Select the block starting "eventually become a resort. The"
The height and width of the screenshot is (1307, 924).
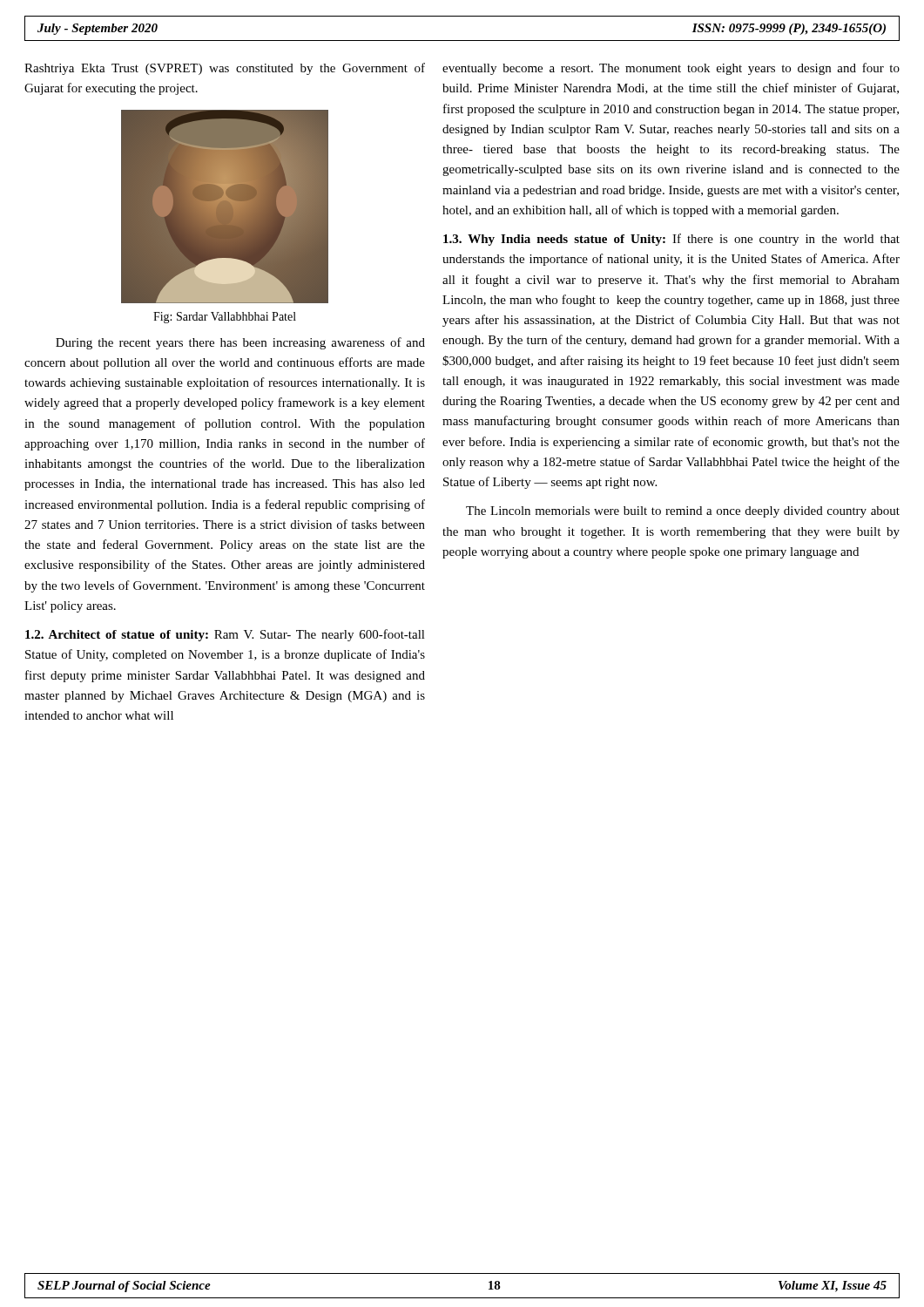coord(671,139)
